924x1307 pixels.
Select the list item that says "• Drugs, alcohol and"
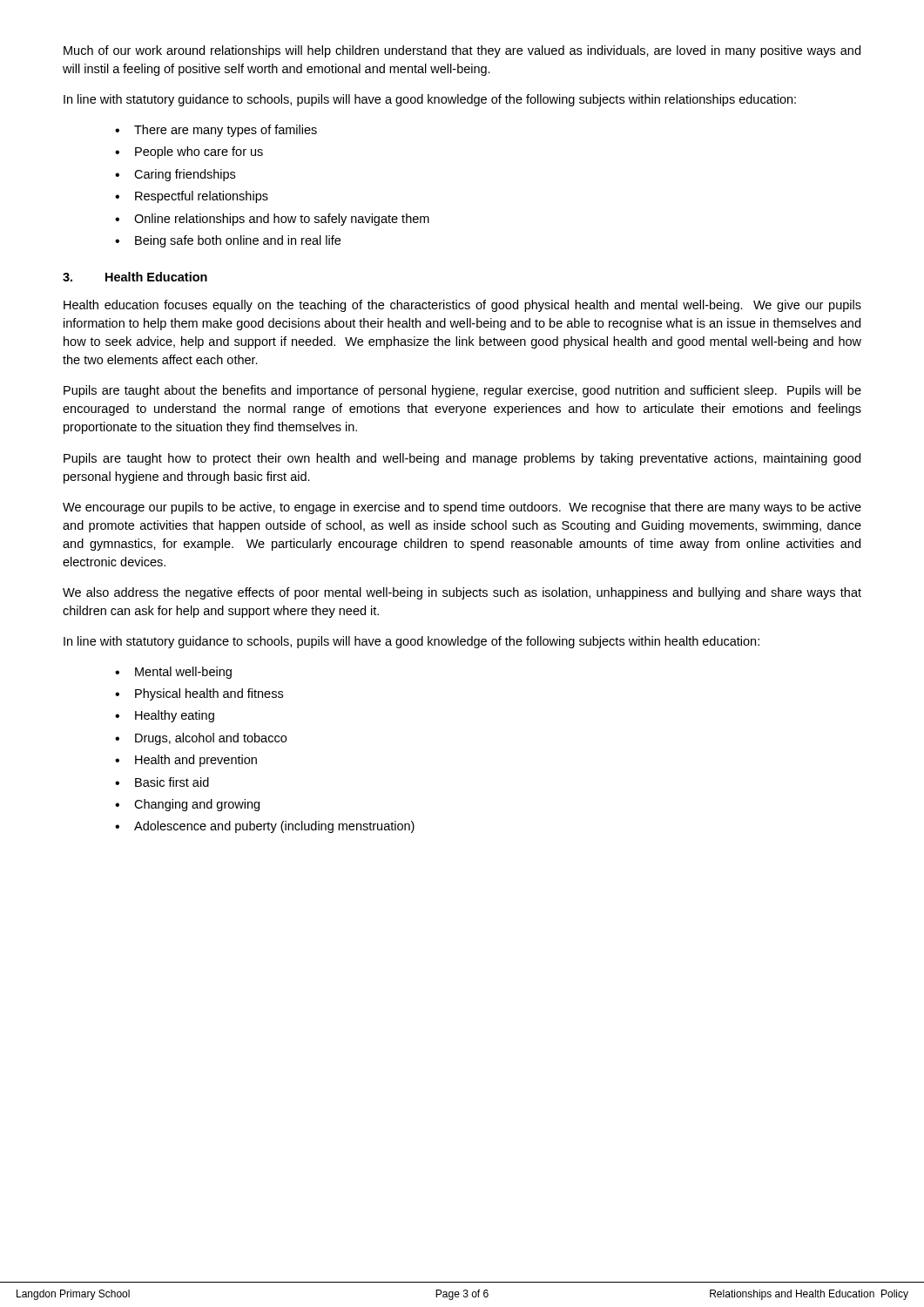[201, 739]
